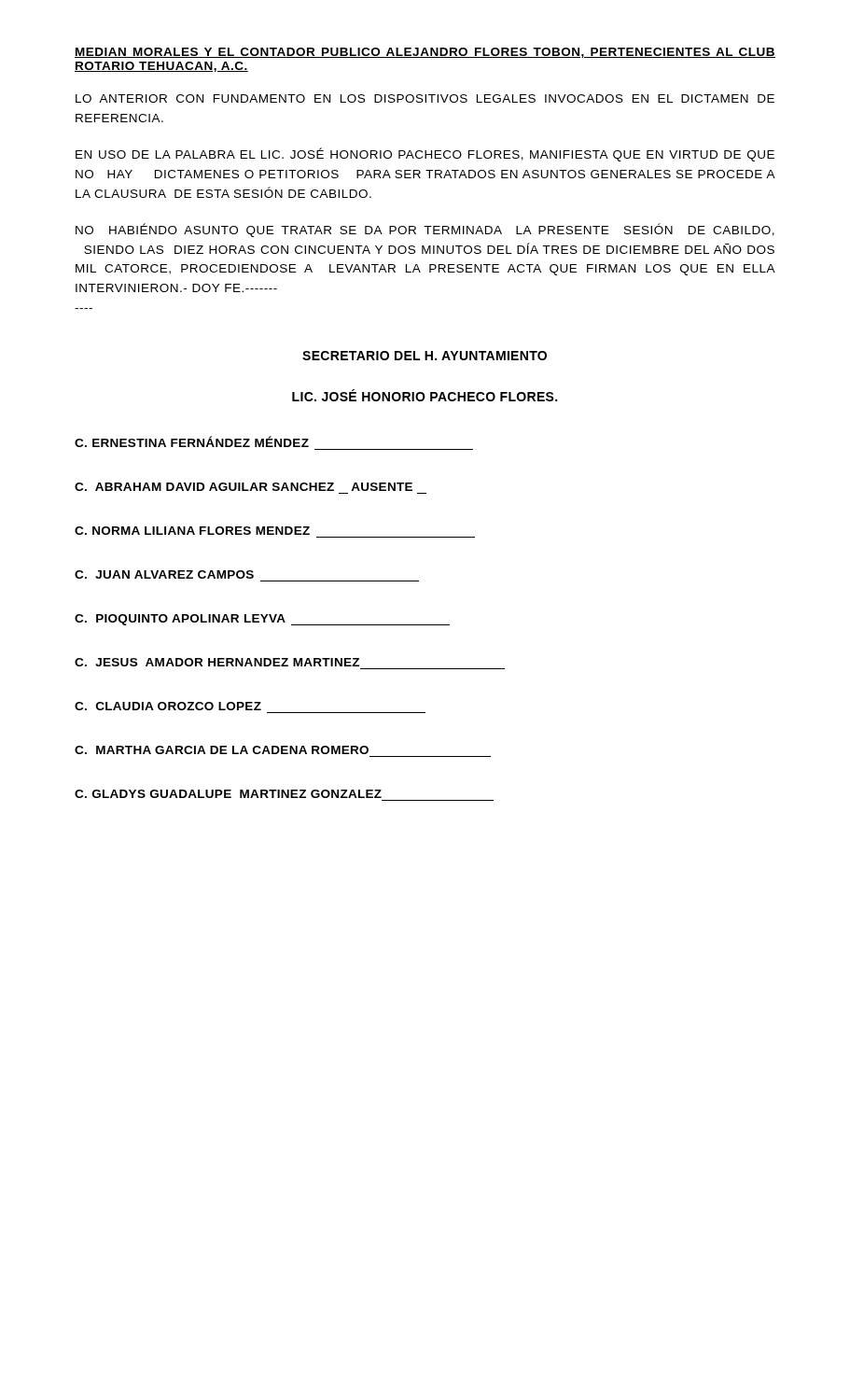
Task: Locate the section header that reads "SECRETARIO DEL H. AYUNTAMIENTO"
Action: 425,356
